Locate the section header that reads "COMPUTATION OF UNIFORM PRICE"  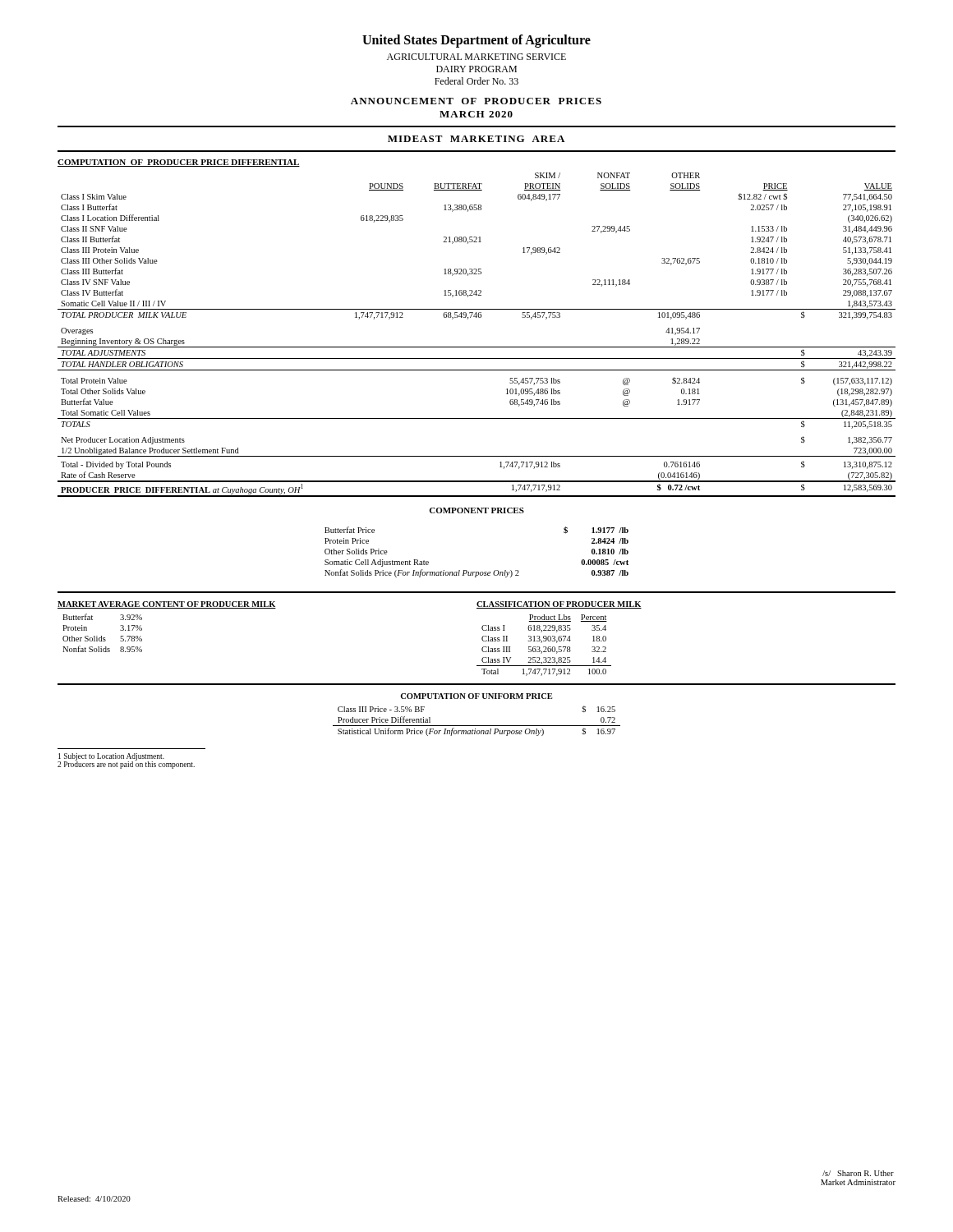[x=476, y=696]
